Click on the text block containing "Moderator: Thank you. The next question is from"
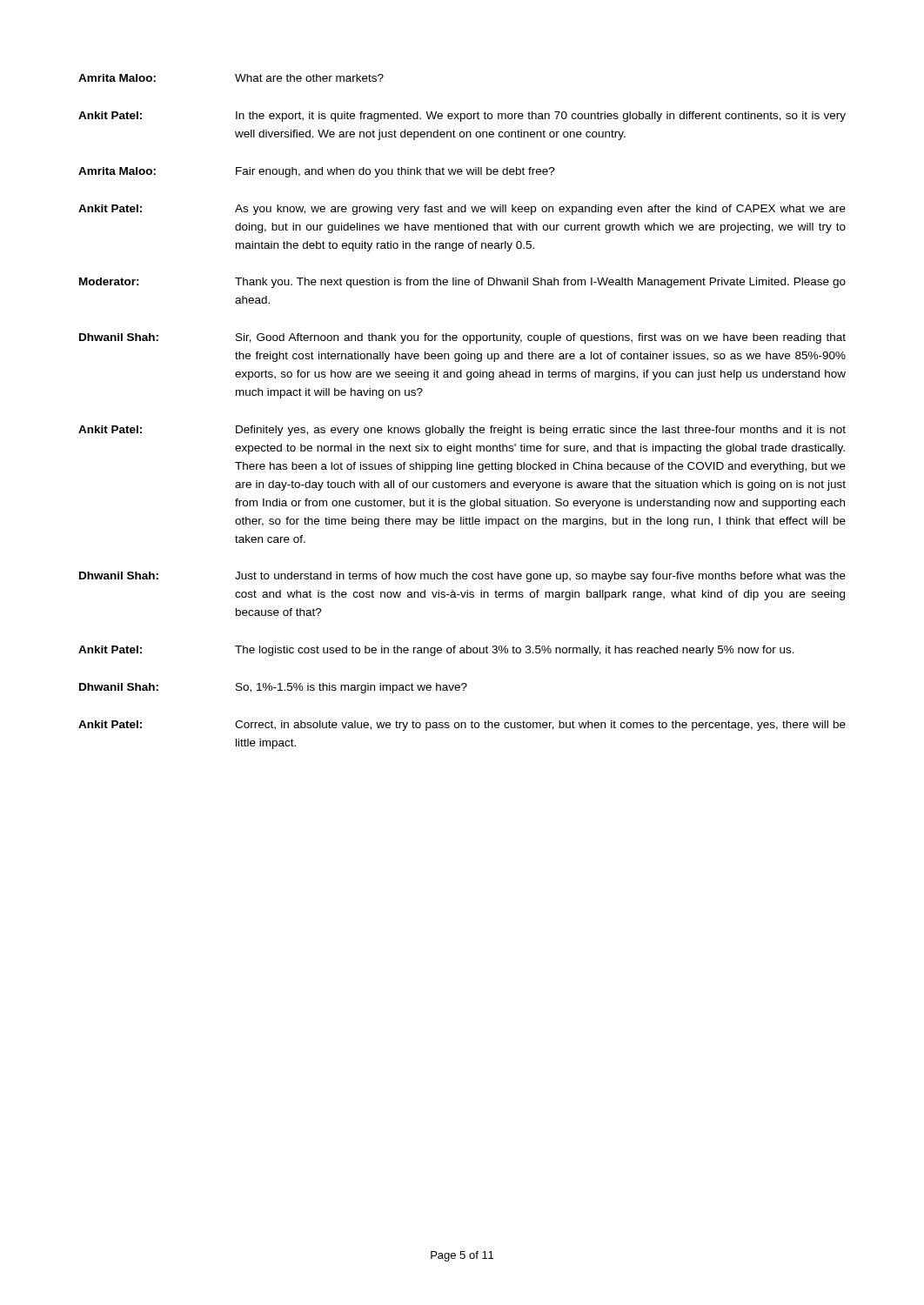 [462, 292]
